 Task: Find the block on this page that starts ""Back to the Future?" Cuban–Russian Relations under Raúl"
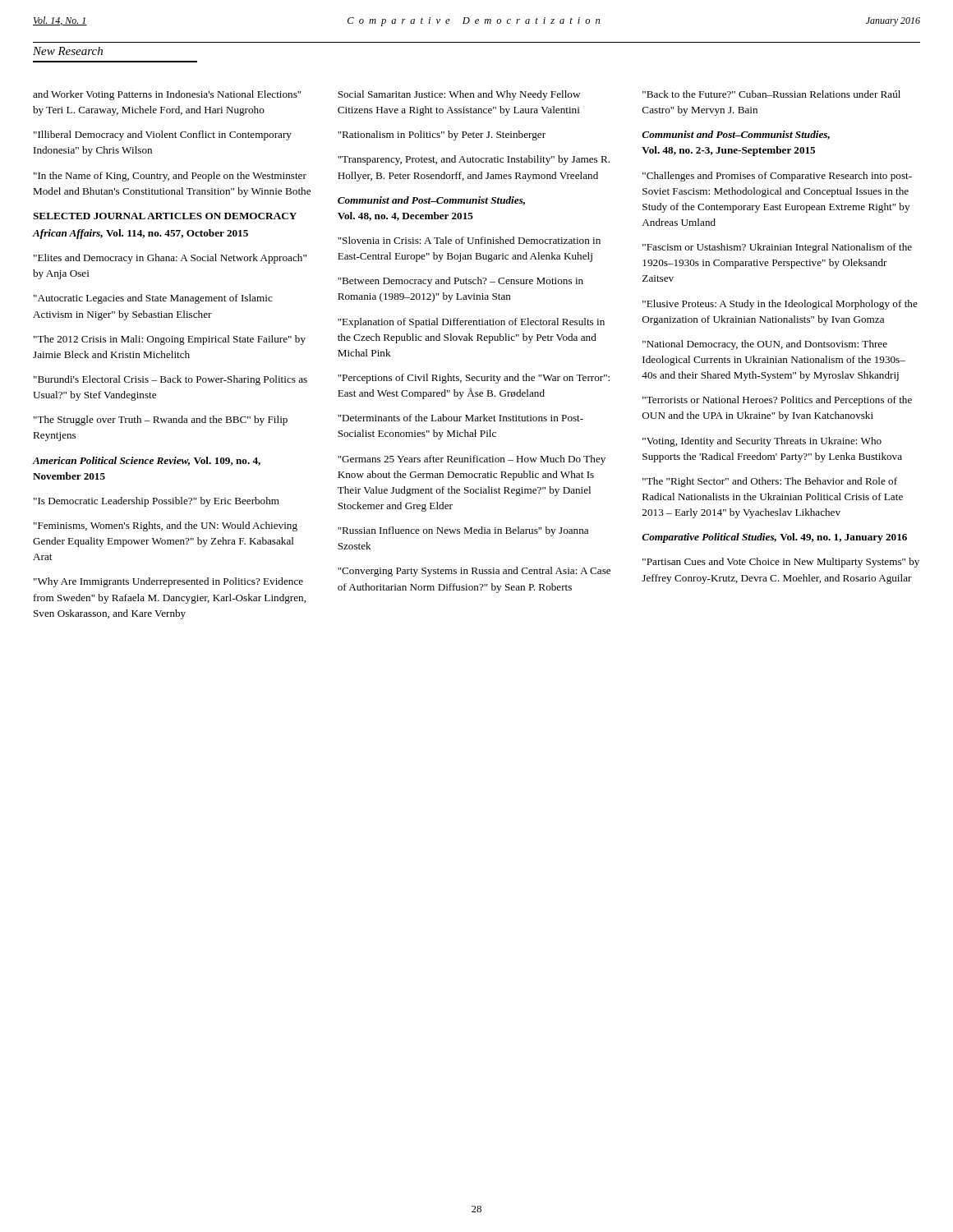tap(781, 102)
